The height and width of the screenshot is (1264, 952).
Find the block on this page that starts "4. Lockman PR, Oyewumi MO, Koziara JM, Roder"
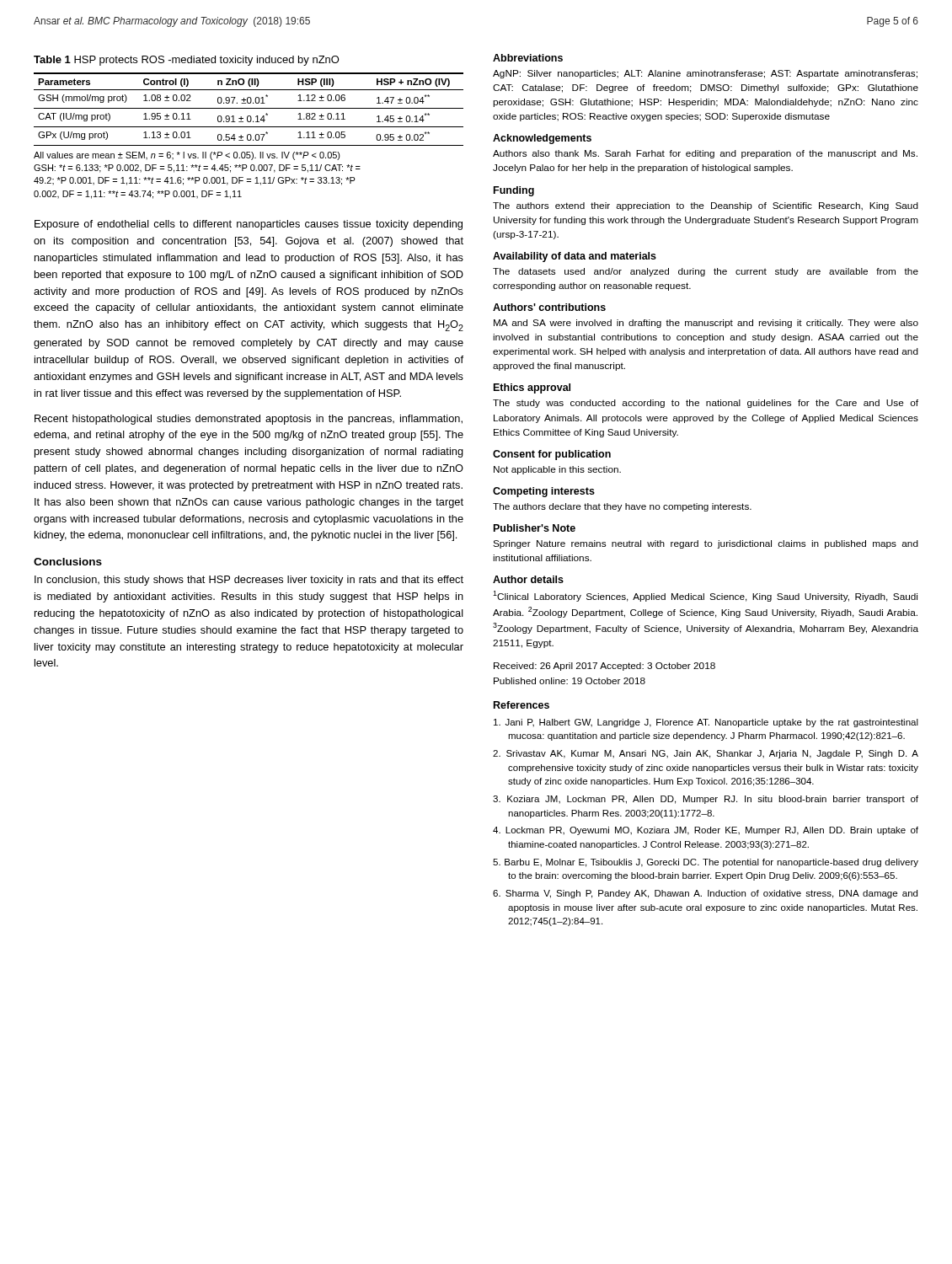(x=706, y=837)
